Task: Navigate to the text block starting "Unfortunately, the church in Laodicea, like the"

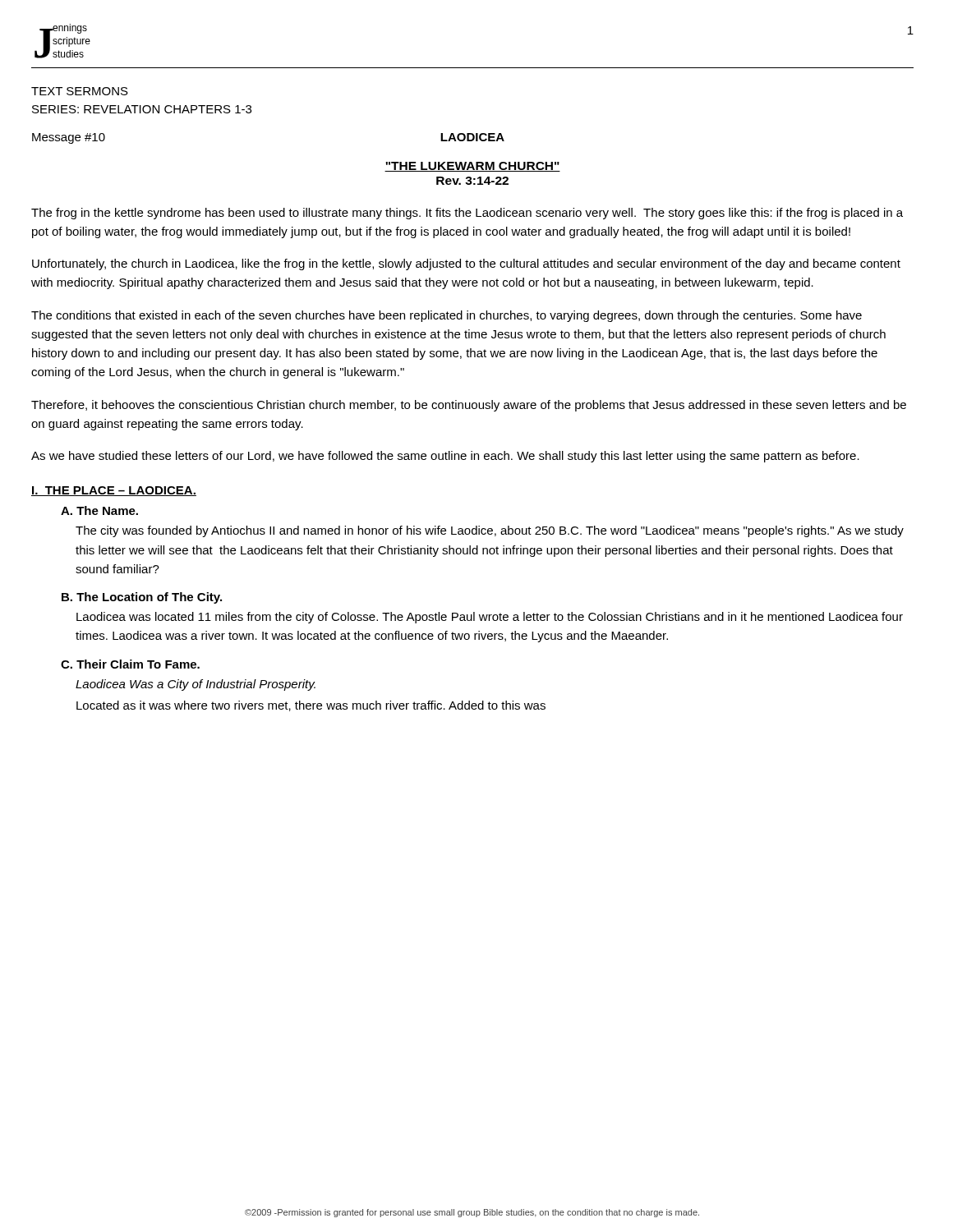Action: click(466, 273)
